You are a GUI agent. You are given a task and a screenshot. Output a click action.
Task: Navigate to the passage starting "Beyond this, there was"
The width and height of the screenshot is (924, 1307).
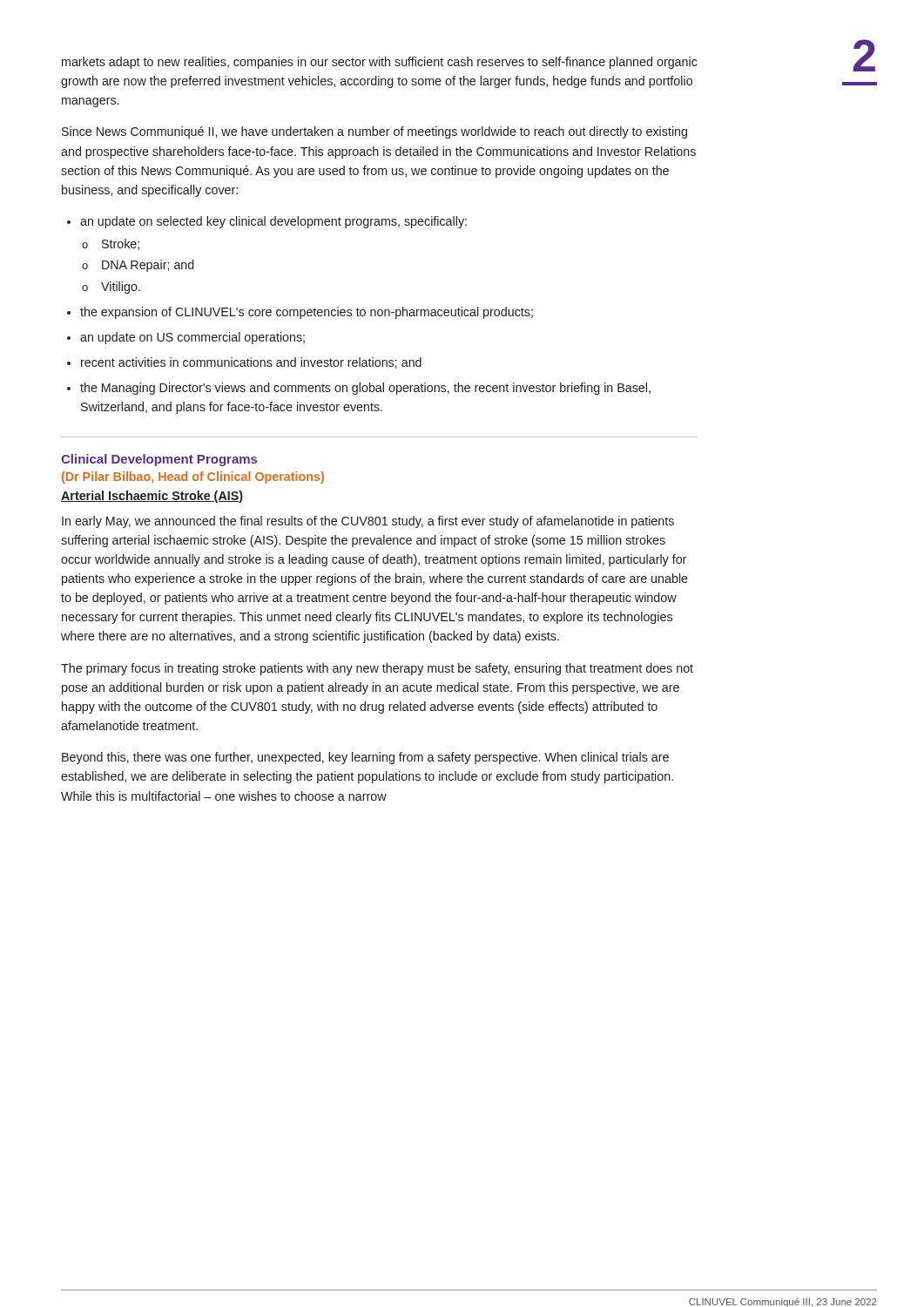point(368,777)
